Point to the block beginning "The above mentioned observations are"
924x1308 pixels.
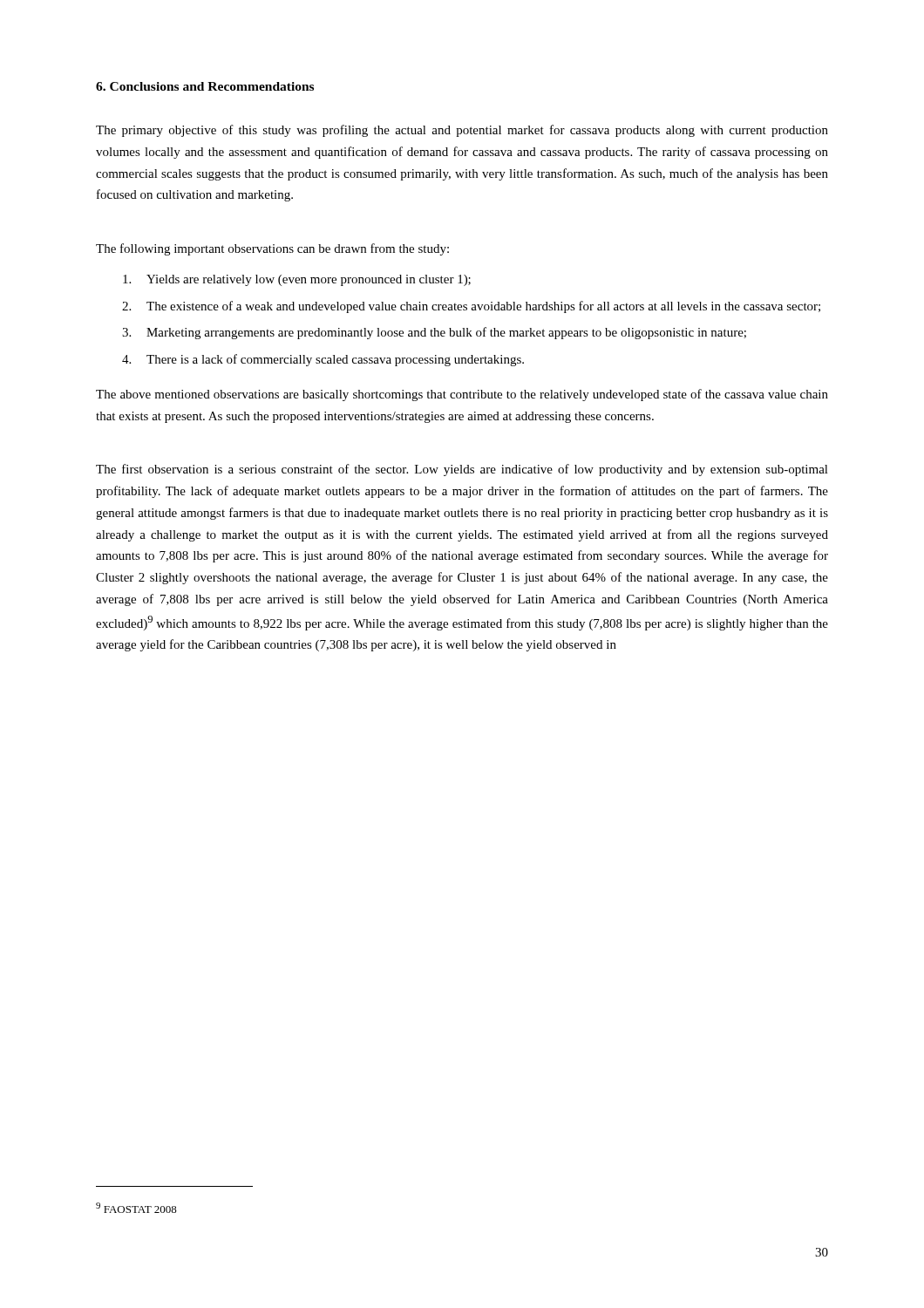[462, 405]
